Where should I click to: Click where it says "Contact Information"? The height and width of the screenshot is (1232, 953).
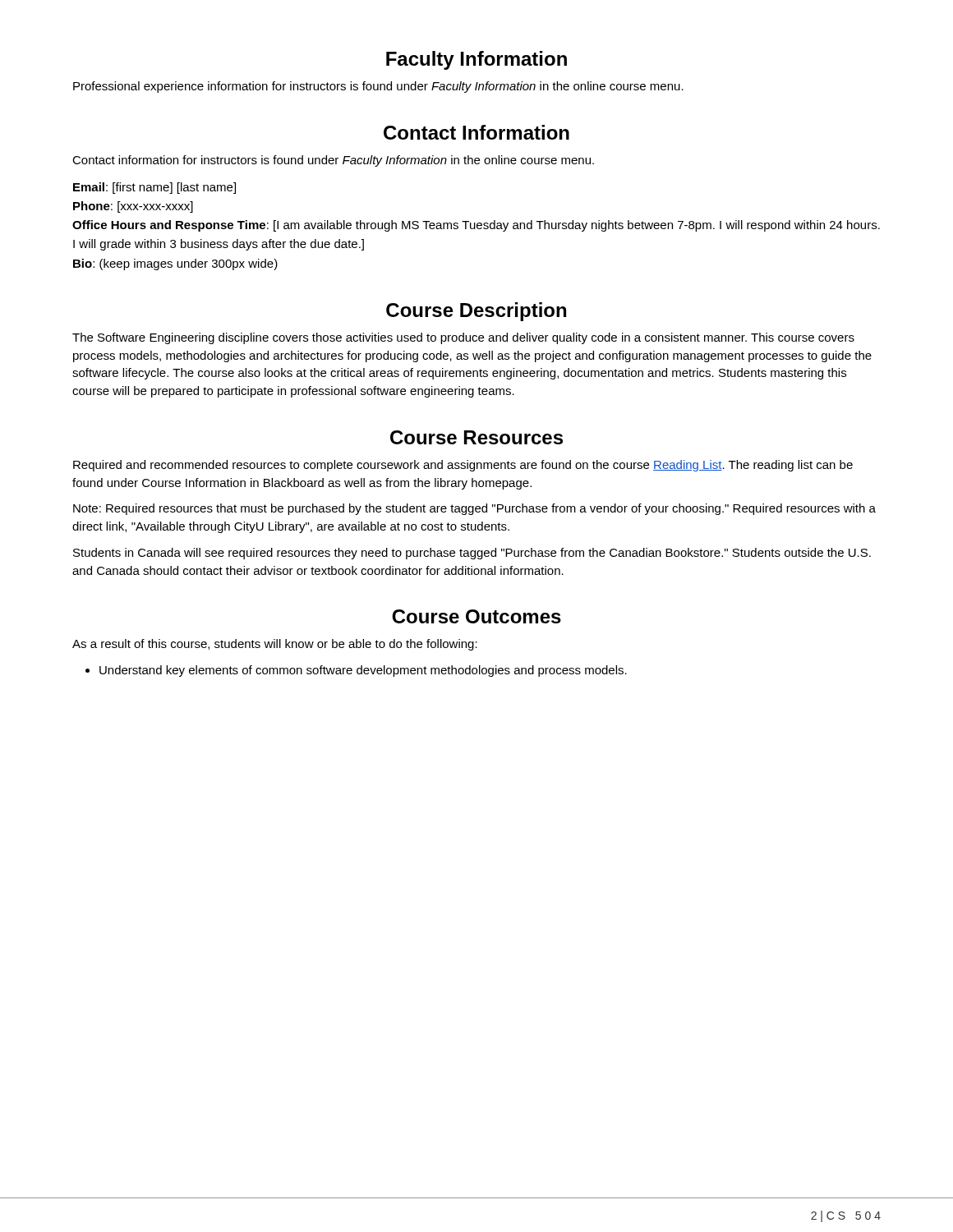(x=476, y=133)
